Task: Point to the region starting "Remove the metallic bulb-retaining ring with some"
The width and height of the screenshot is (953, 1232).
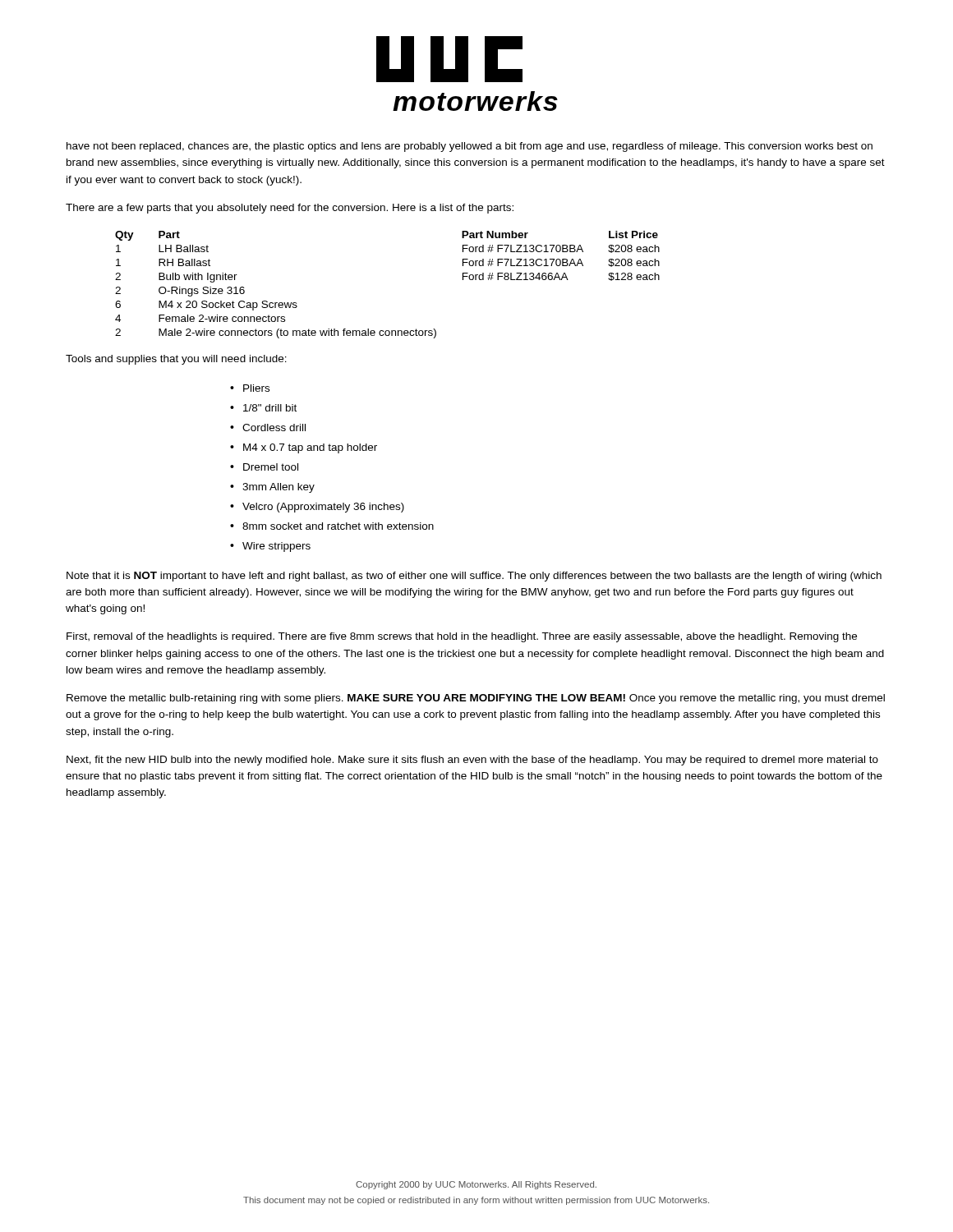Action: pyautogui.click(x=476, y=715)
